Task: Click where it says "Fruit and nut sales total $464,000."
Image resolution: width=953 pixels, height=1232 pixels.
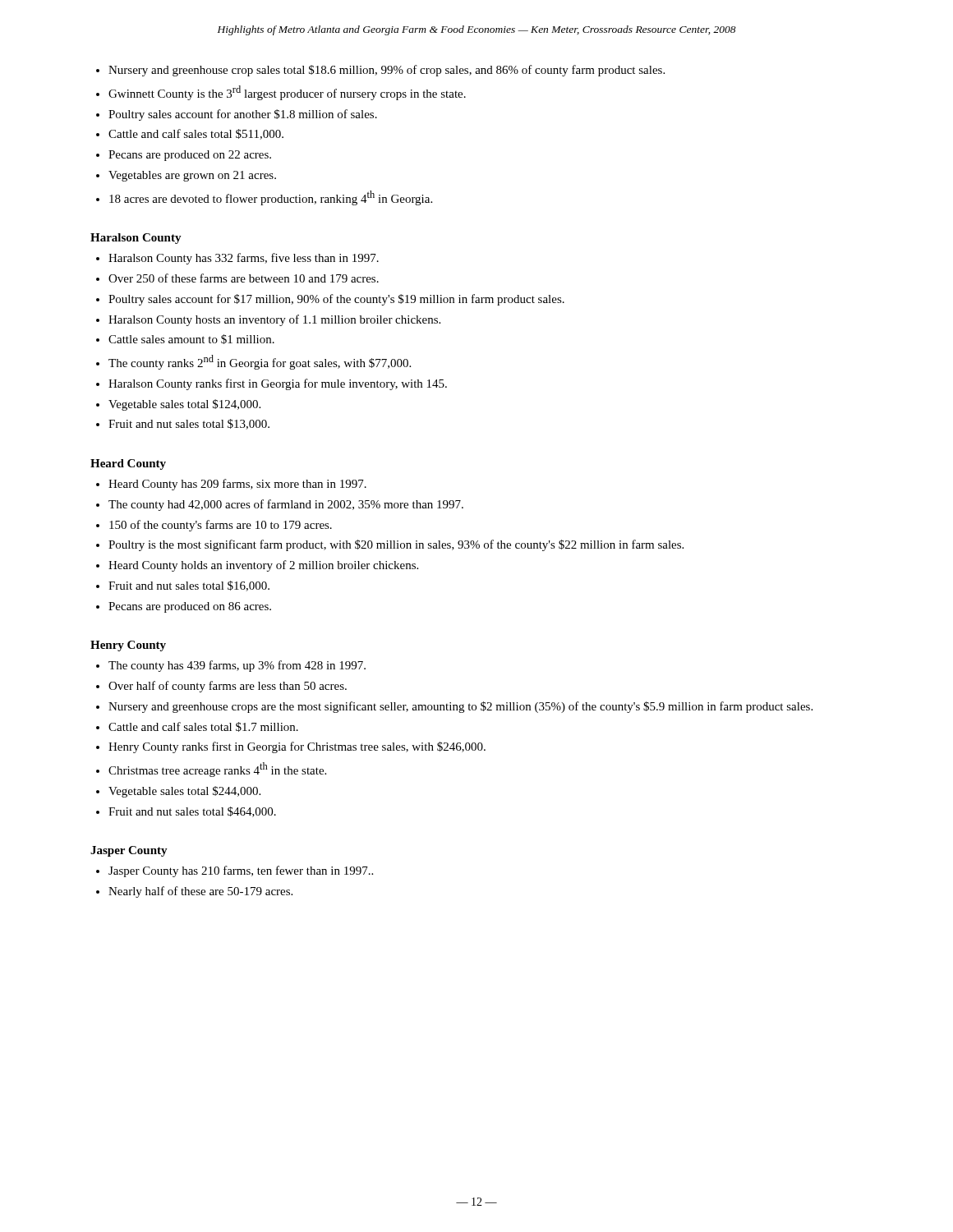Action: click(x=192, y=812)
